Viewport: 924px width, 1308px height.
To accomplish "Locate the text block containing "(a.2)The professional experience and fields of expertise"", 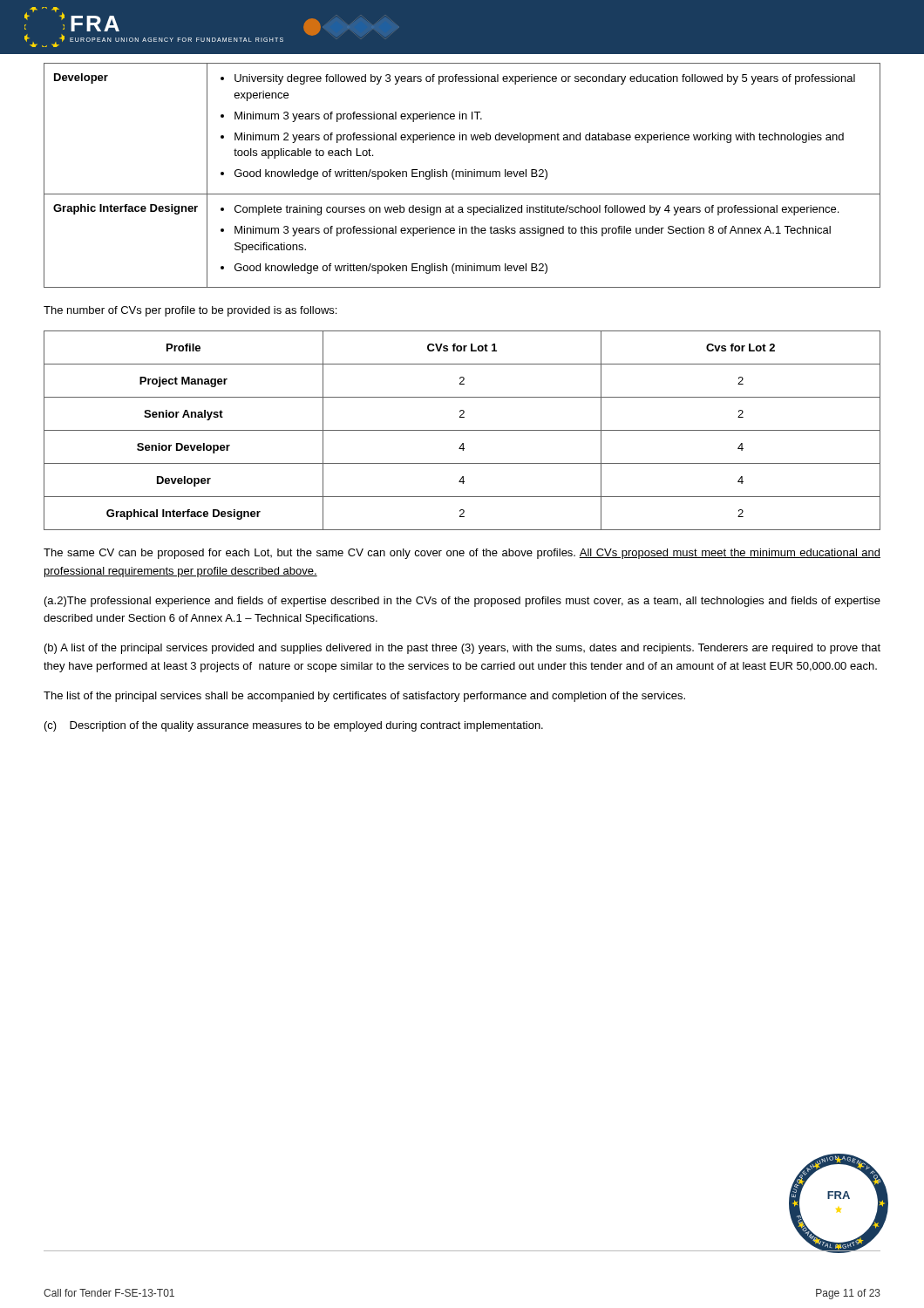I will point(462,609).
